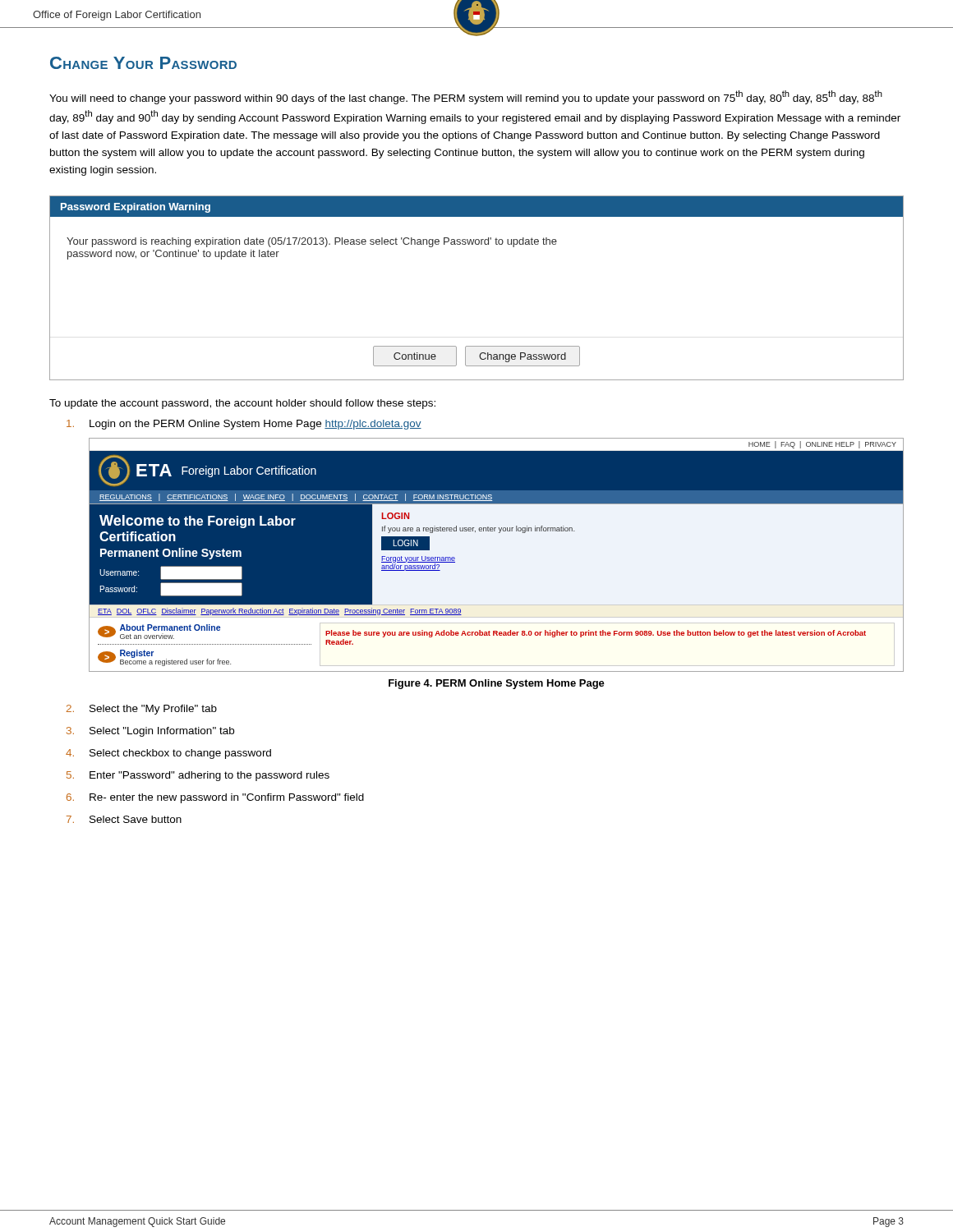Navigate to the region starting "Figure 4. PERM Online"
Image resolution: width=953 pixels, height=1232 pixels.
tap(496, 683)
